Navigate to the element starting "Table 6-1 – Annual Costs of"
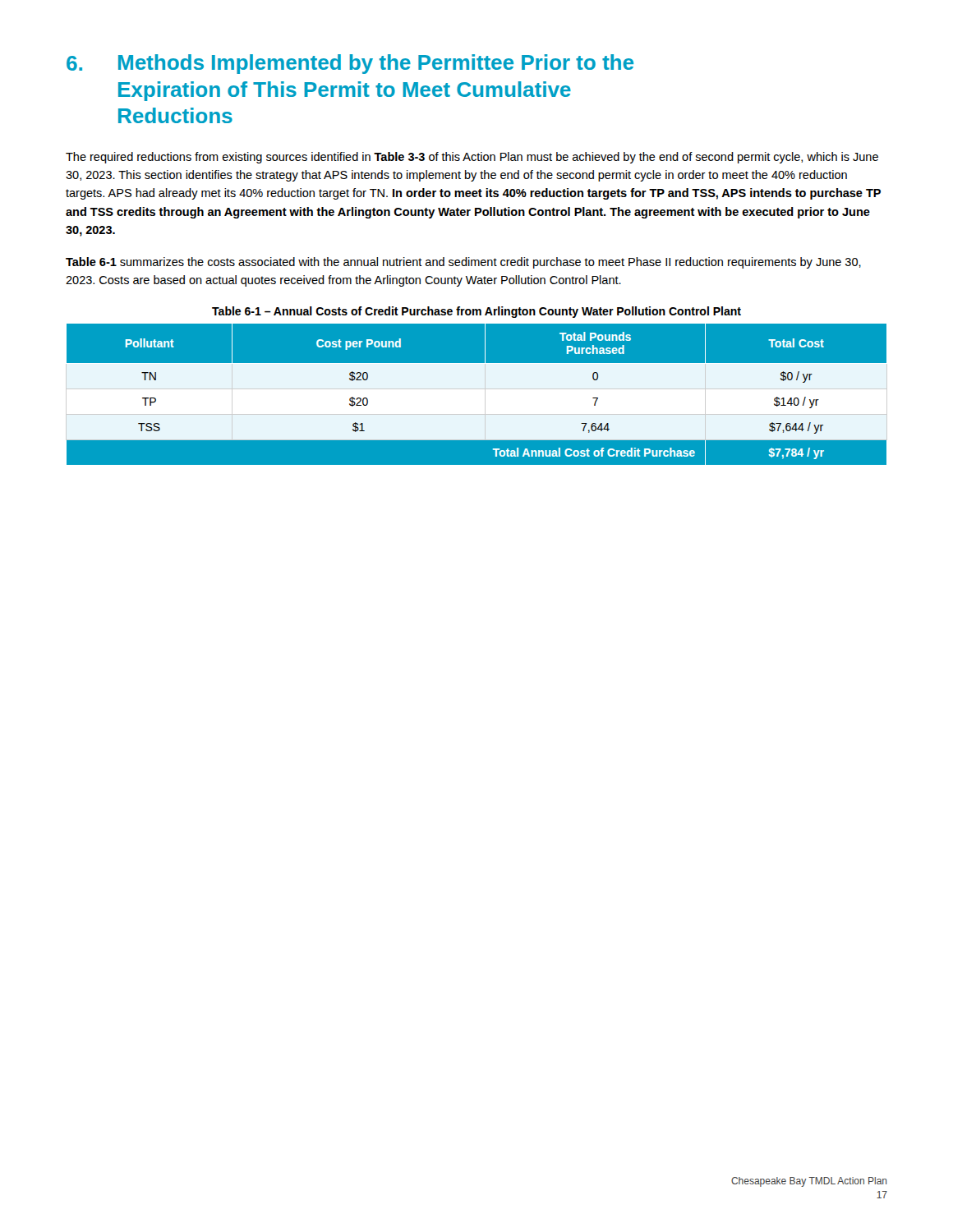This screenshot has height=1232, width=953. tap(476, 311)
